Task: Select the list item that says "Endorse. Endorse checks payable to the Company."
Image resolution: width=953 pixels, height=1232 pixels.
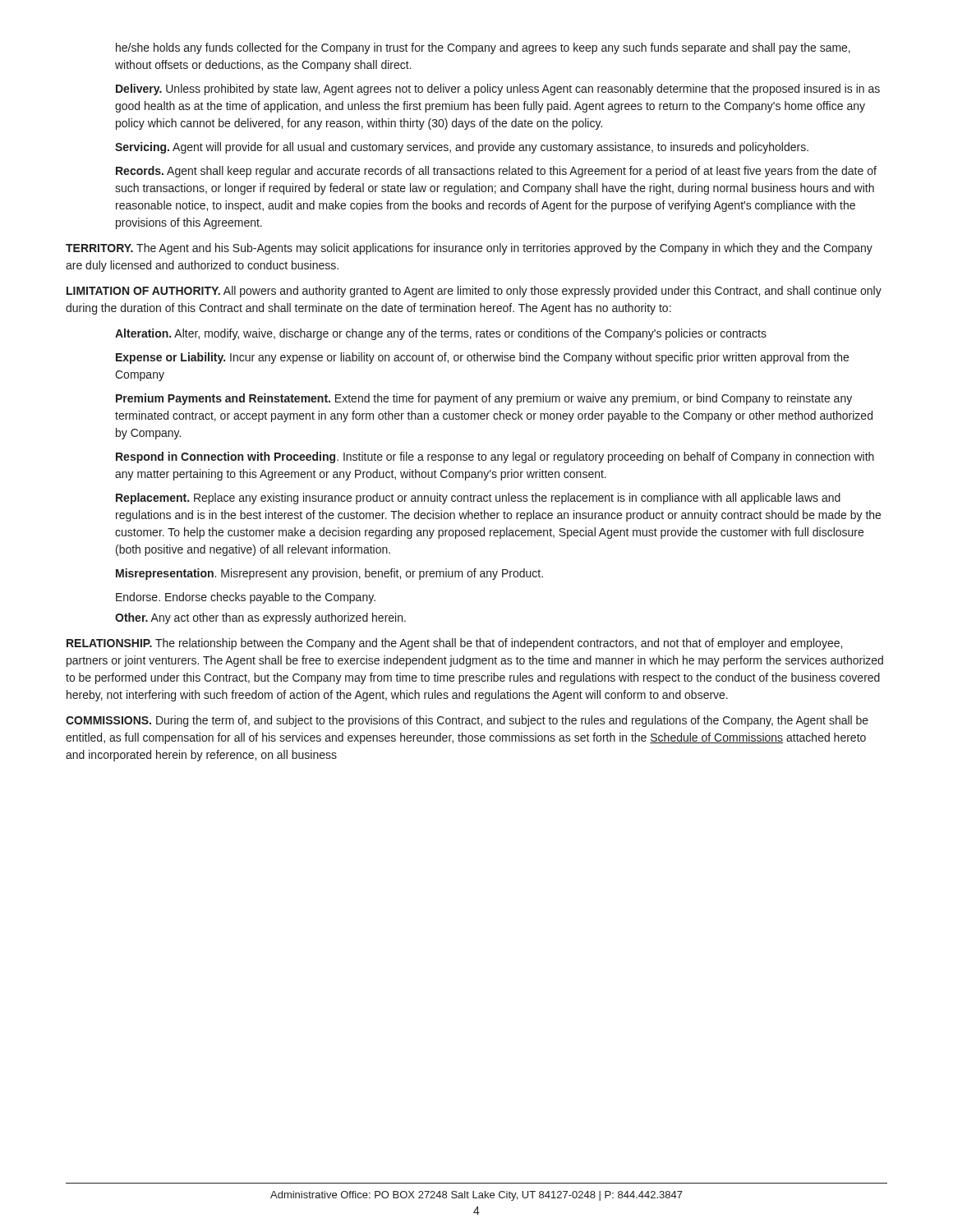Action: click(246, 597)
